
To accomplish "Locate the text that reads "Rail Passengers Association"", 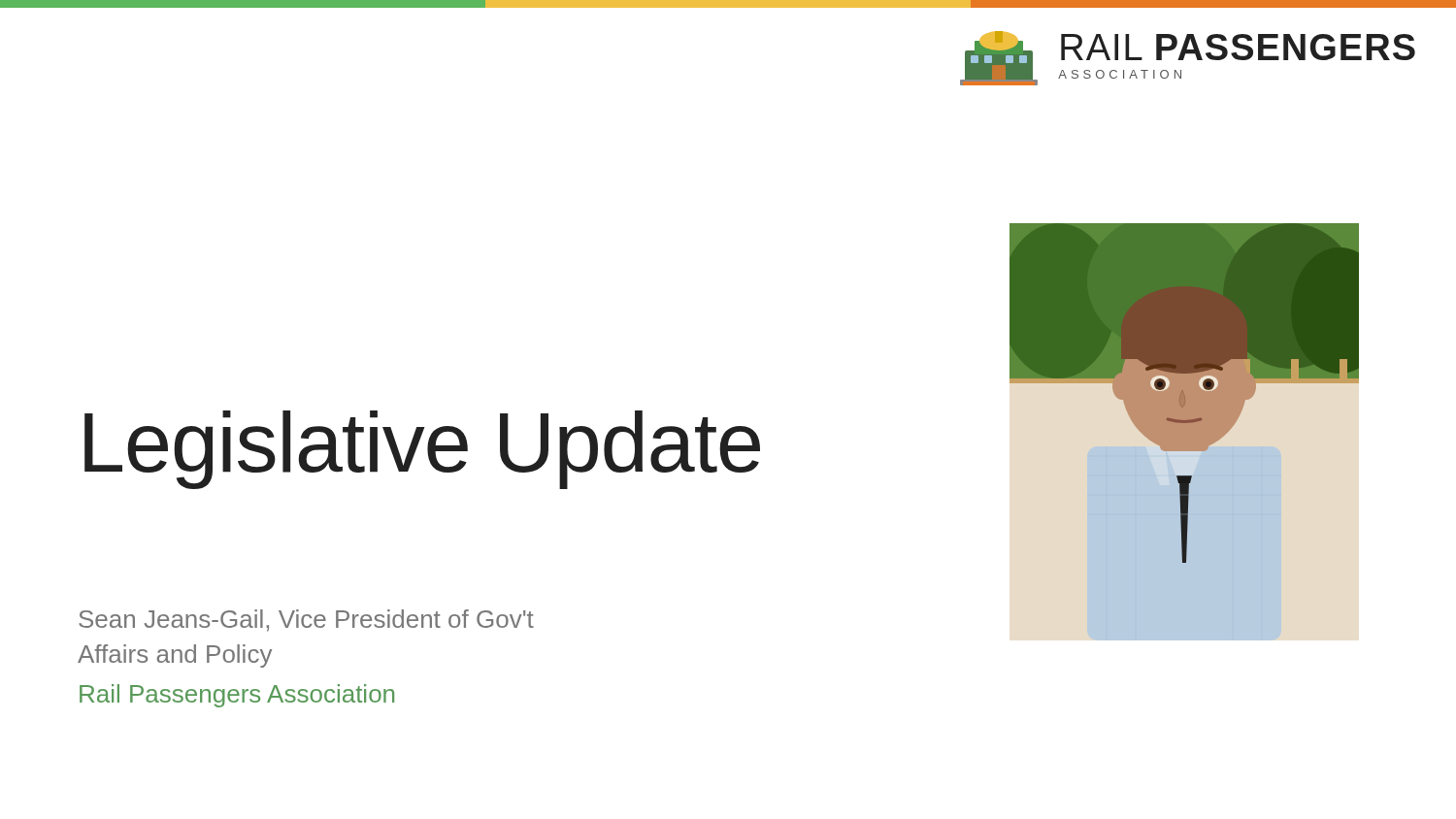I will tap(237, 694).
